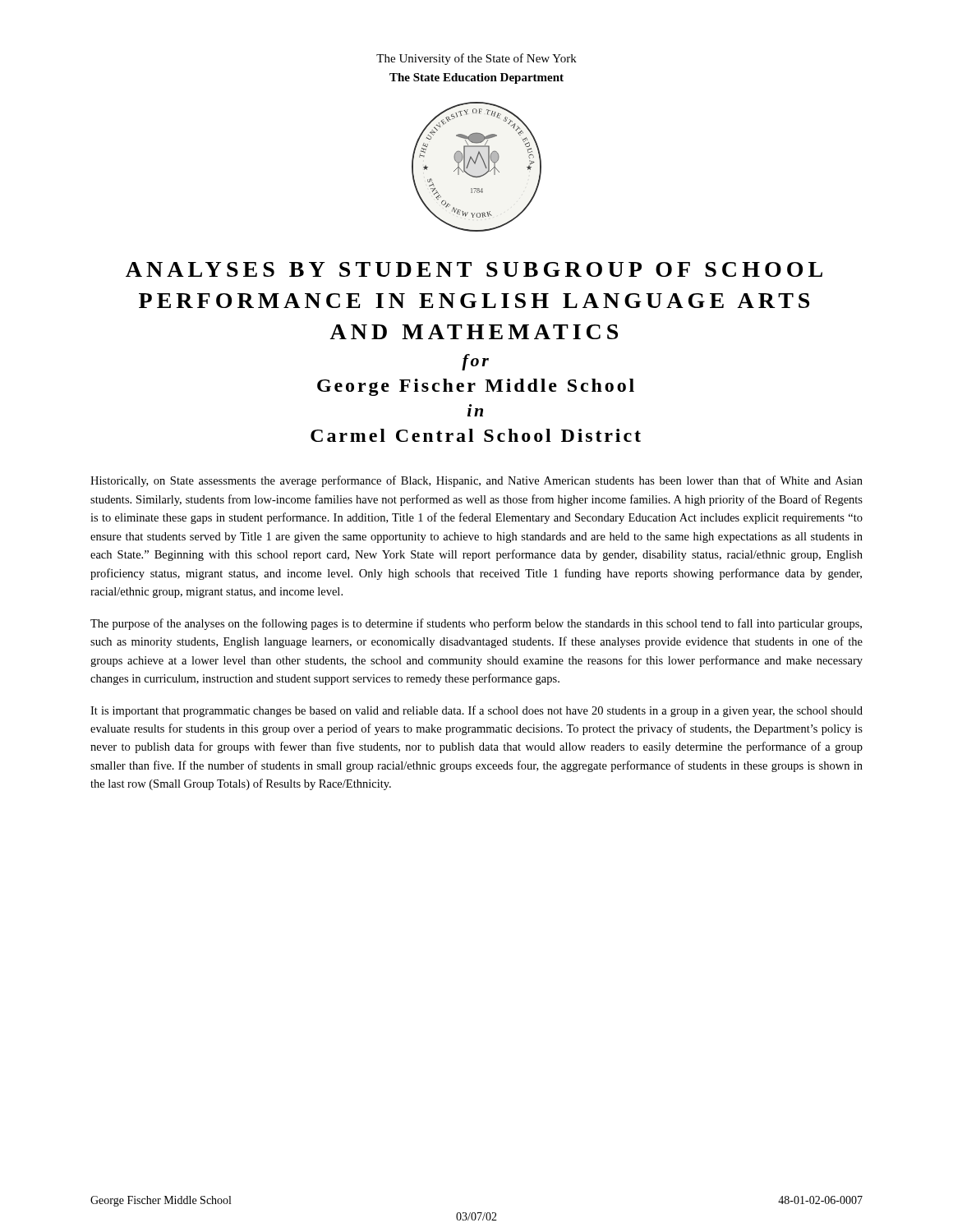Find the title
953x1232 pixels.
(476, 350)
